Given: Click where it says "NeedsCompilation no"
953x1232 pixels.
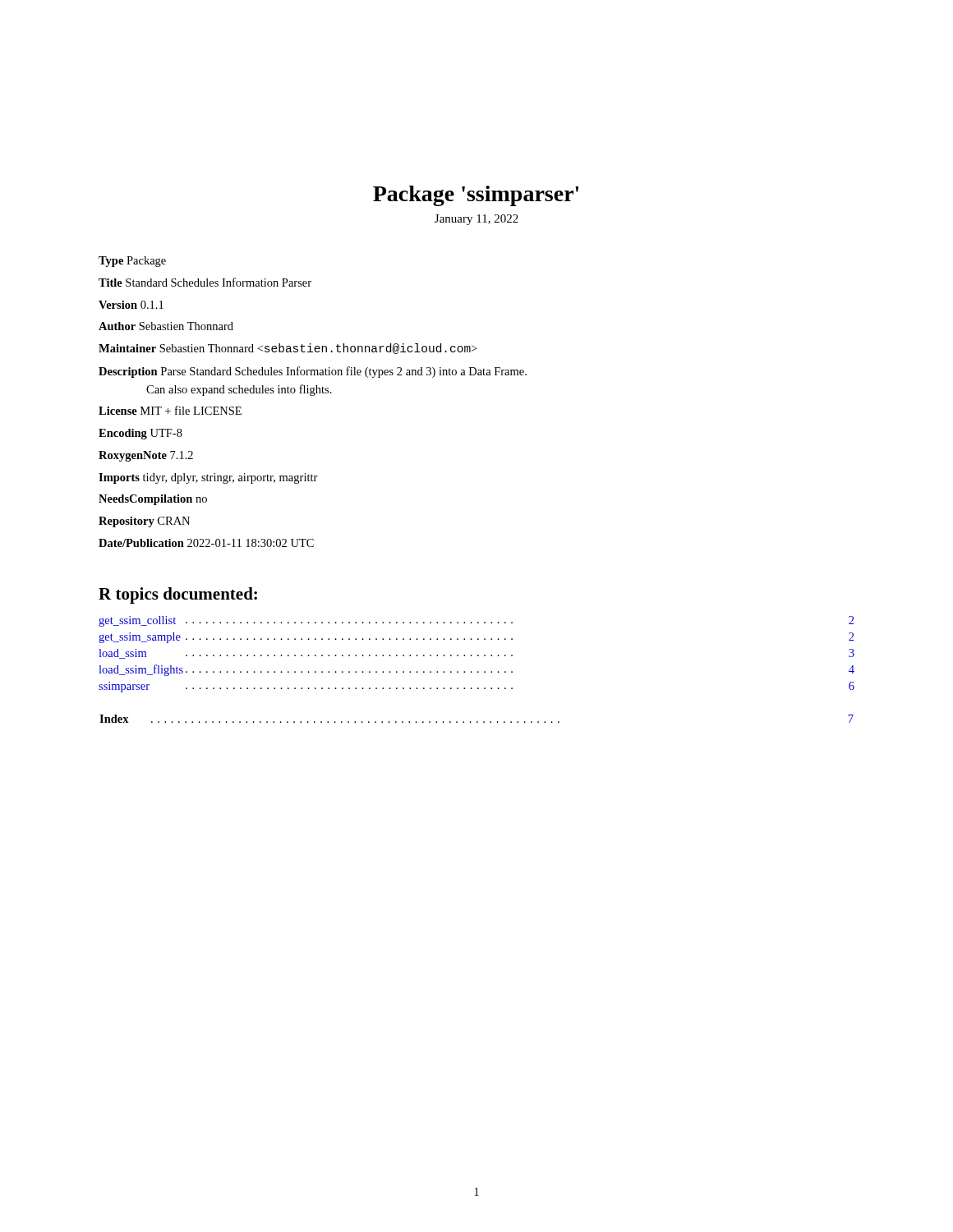Looking at the screenshot, I should 153,499.
